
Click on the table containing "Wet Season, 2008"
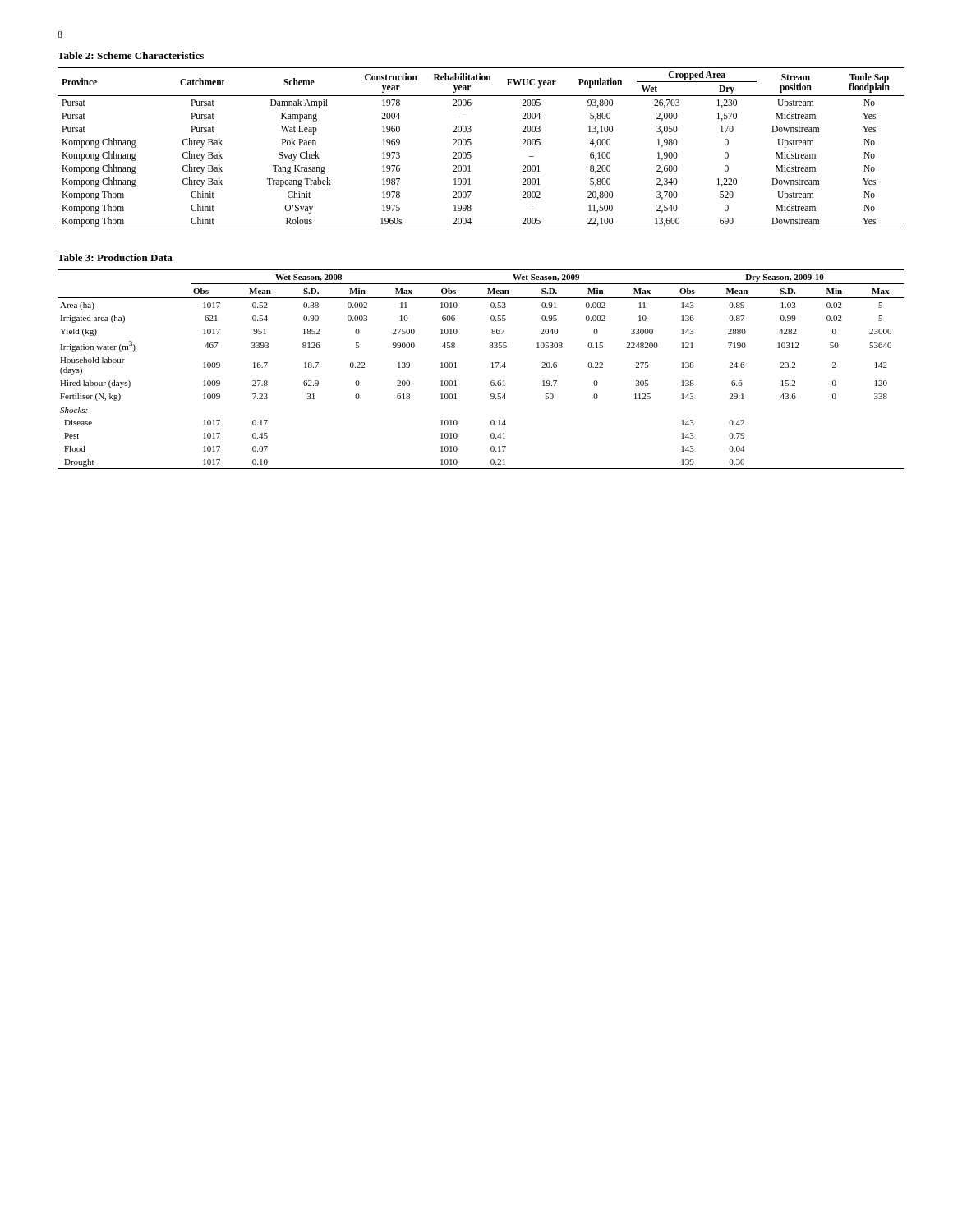481,369
